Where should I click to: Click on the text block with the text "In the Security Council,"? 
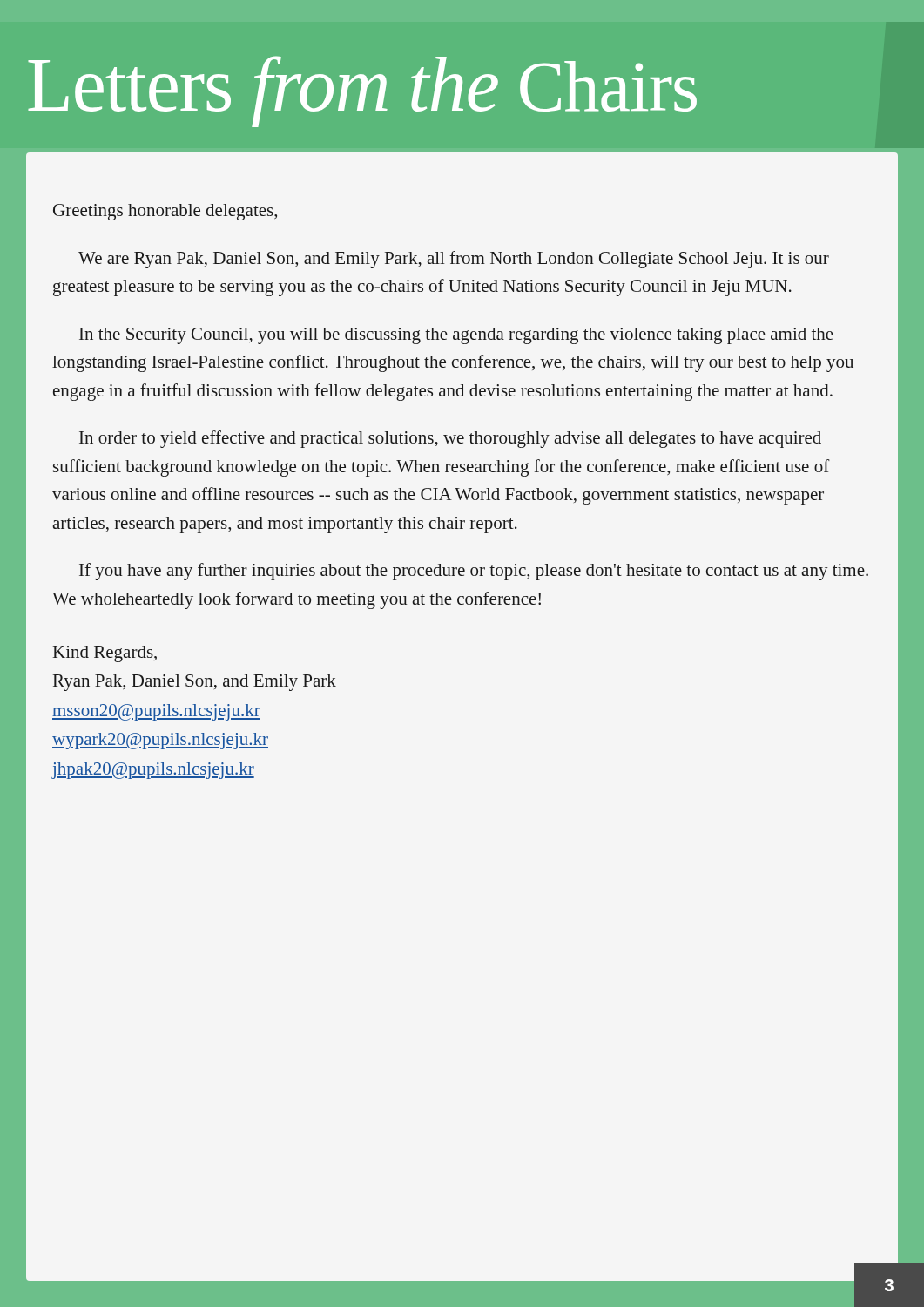click(453, 362)
